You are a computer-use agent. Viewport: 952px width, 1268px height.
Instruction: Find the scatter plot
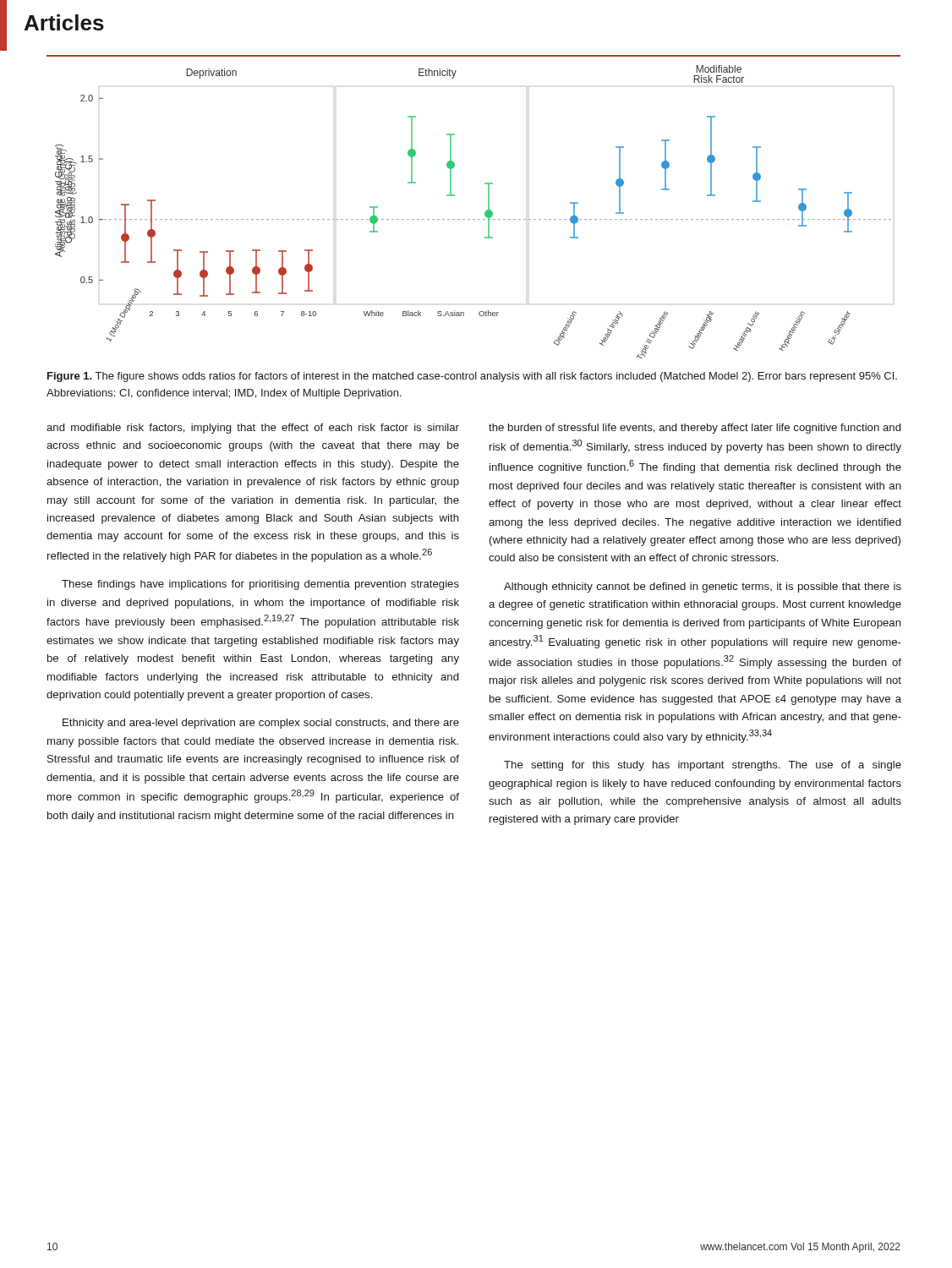coord(476,211)
